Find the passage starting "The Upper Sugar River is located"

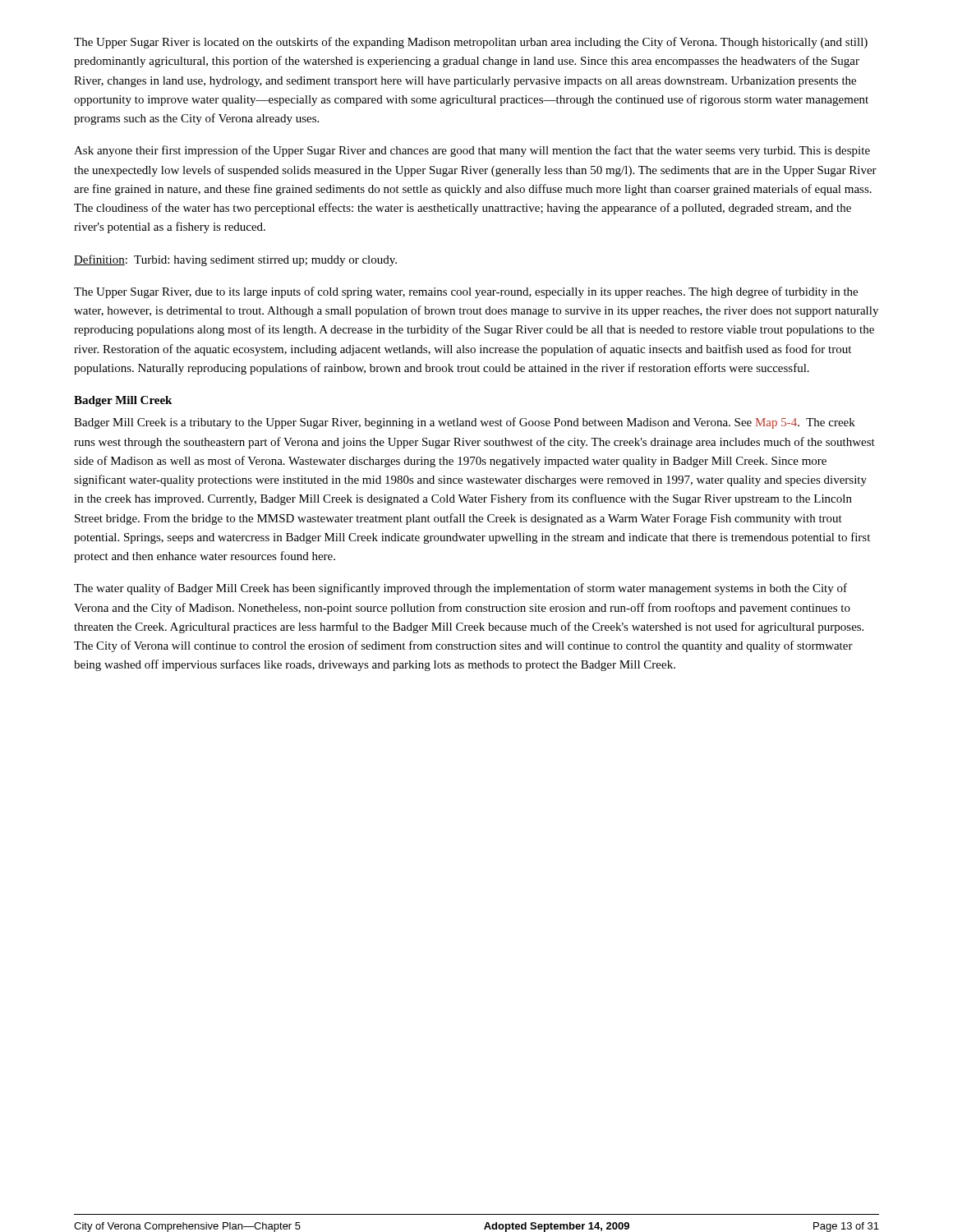[471, 80]
